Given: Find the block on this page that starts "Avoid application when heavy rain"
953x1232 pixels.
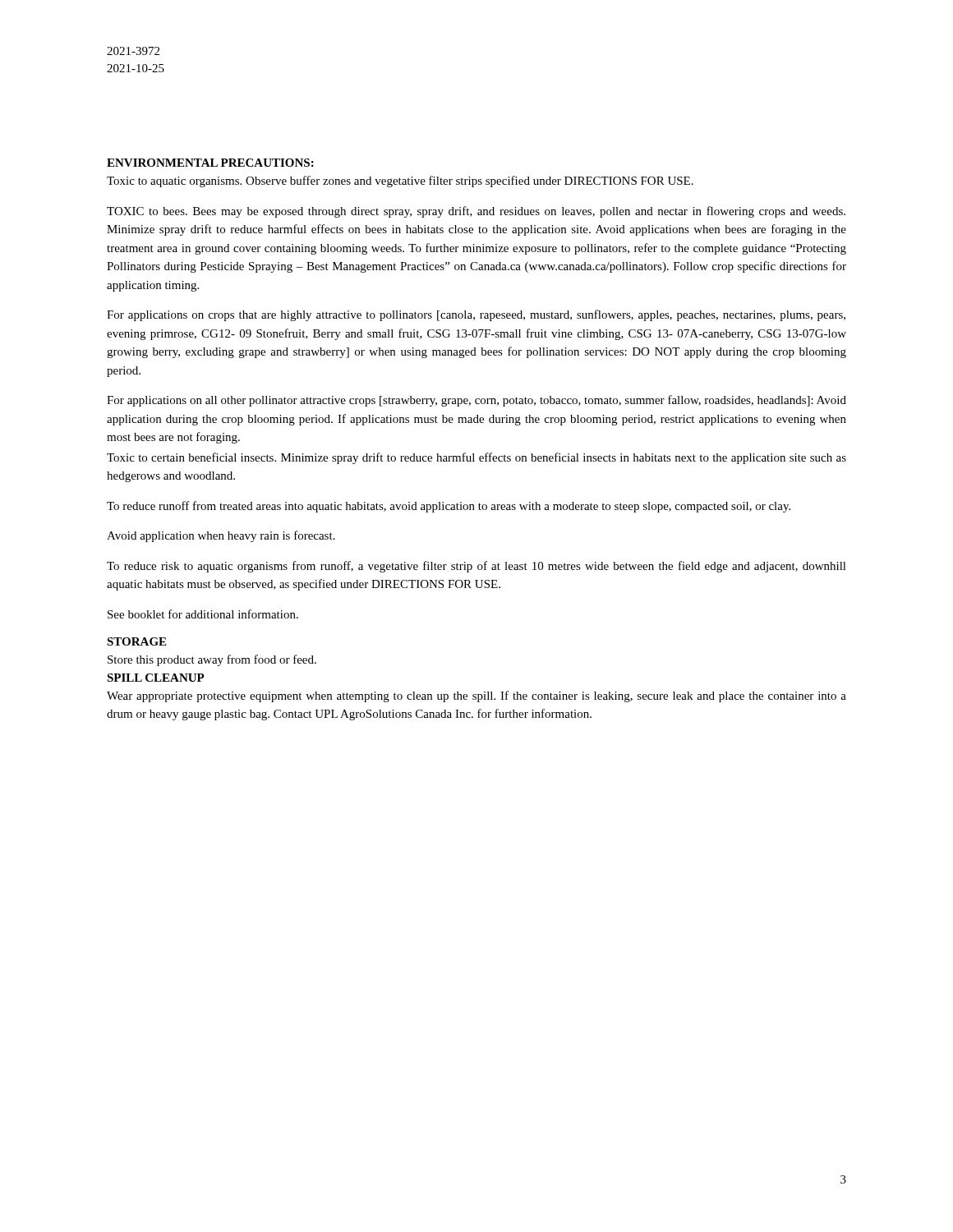Looking at the screenshot, I should click(221, 535).
